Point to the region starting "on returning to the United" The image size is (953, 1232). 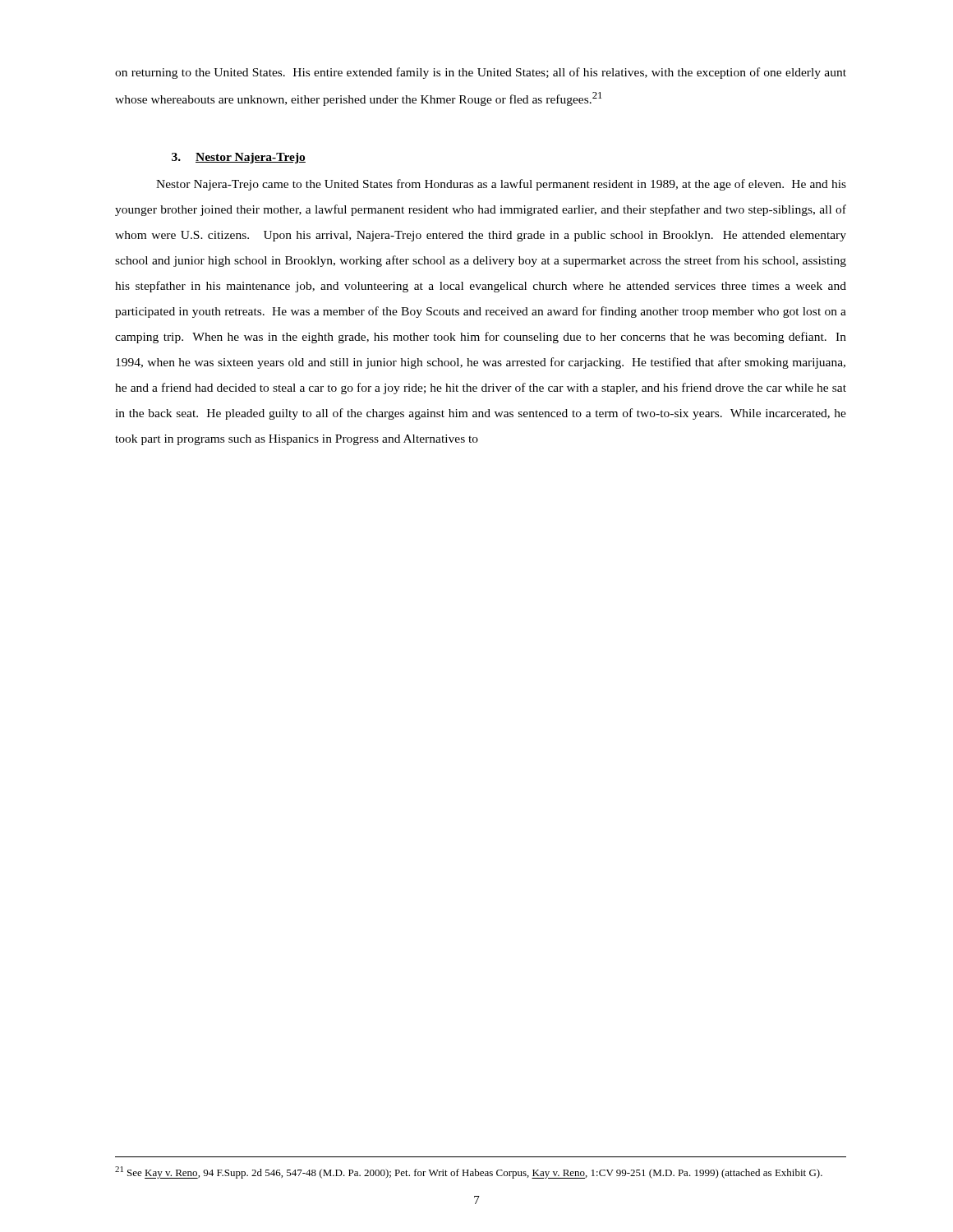tap(481, 86)
